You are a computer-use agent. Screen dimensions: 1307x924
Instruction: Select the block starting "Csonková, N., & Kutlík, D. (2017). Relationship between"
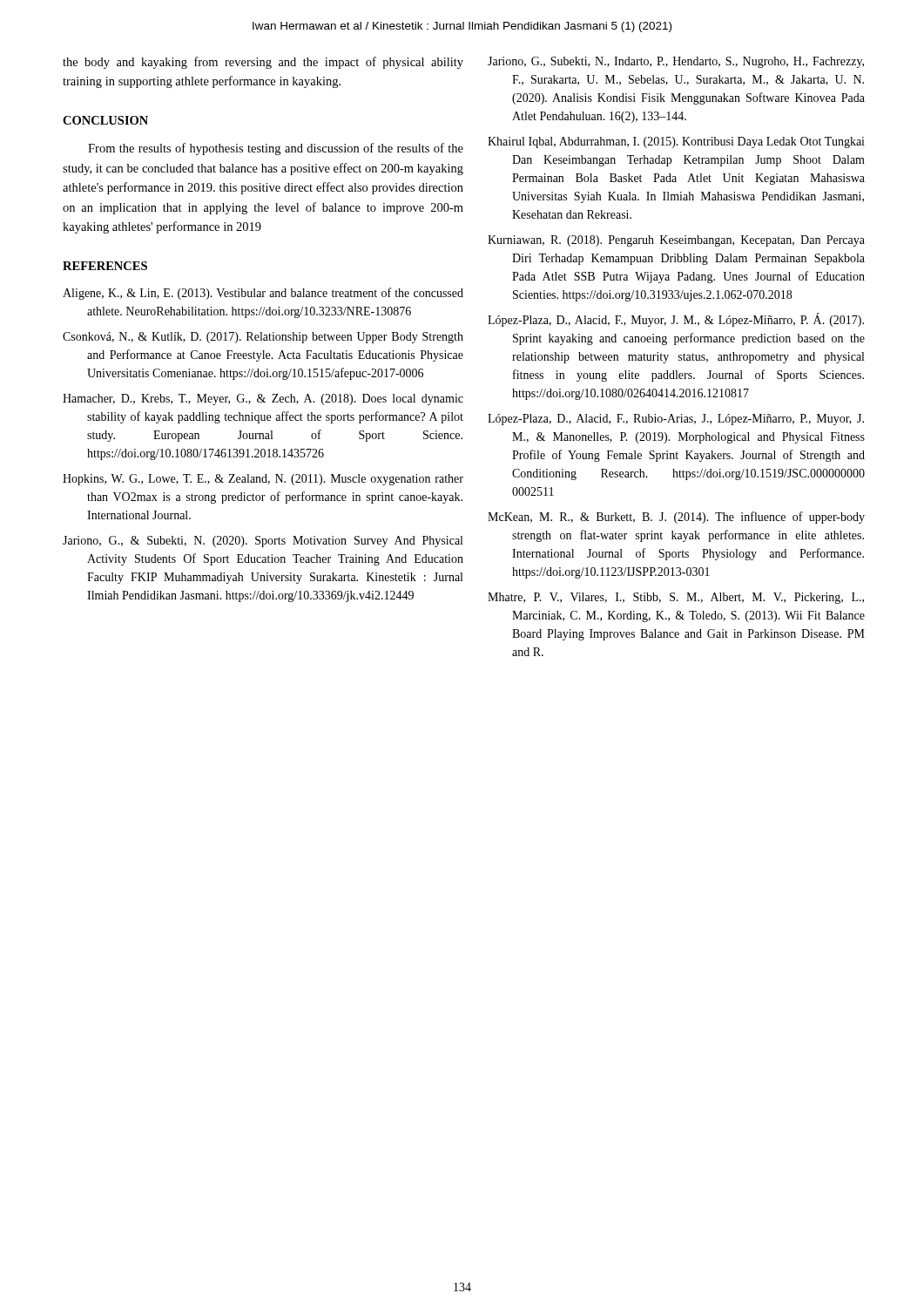click(x=263, y=355)
